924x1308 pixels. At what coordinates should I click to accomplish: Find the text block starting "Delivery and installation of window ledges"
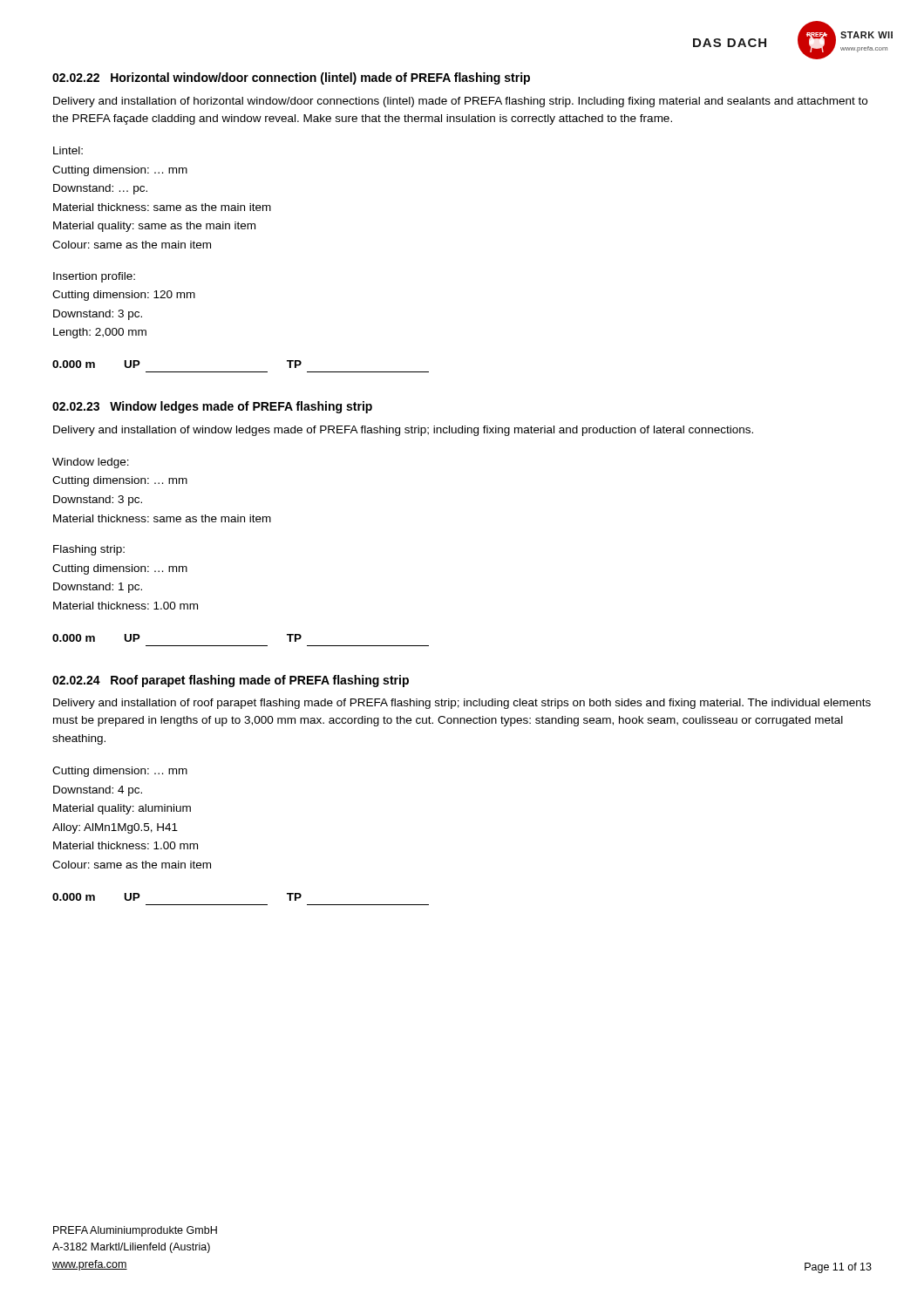coord(403,429)
